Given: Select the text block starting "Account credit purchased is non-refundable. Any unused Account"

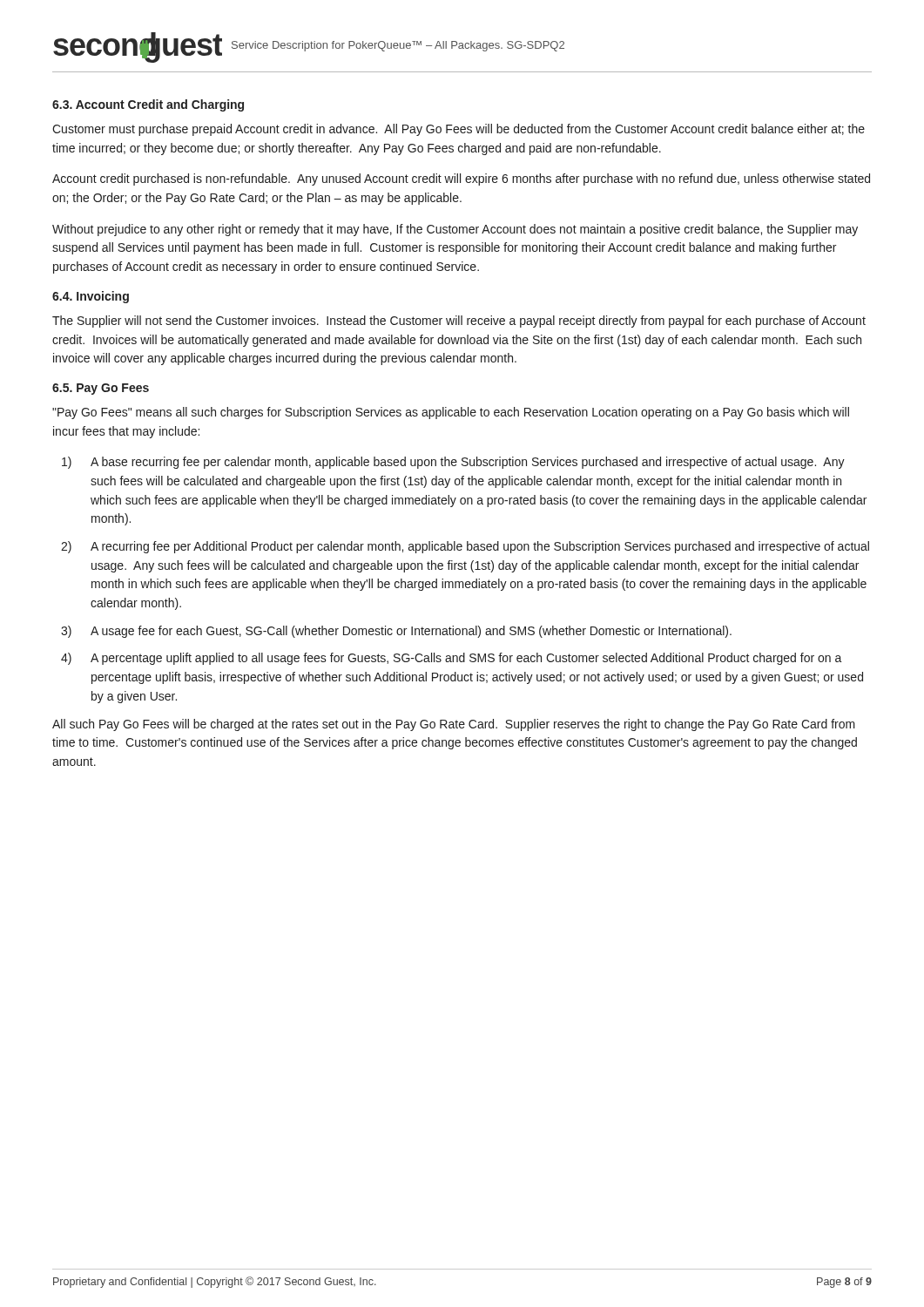Looking at the screenshot, I should tap(462, 188).
